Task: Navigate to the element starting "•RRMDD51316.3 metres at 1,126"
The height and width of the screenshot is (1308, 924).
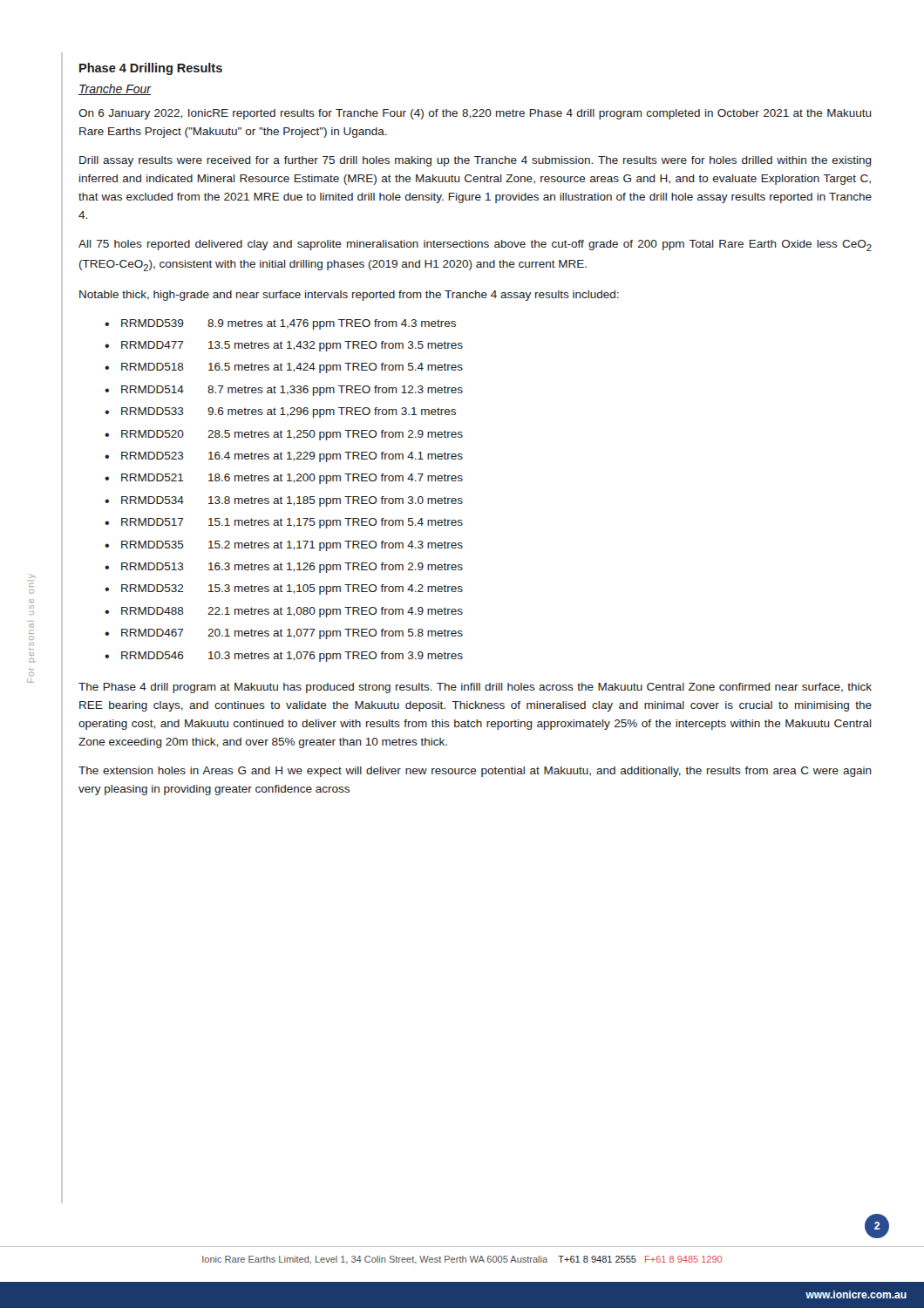Action: pyautogui.click(x=284, y=568)
